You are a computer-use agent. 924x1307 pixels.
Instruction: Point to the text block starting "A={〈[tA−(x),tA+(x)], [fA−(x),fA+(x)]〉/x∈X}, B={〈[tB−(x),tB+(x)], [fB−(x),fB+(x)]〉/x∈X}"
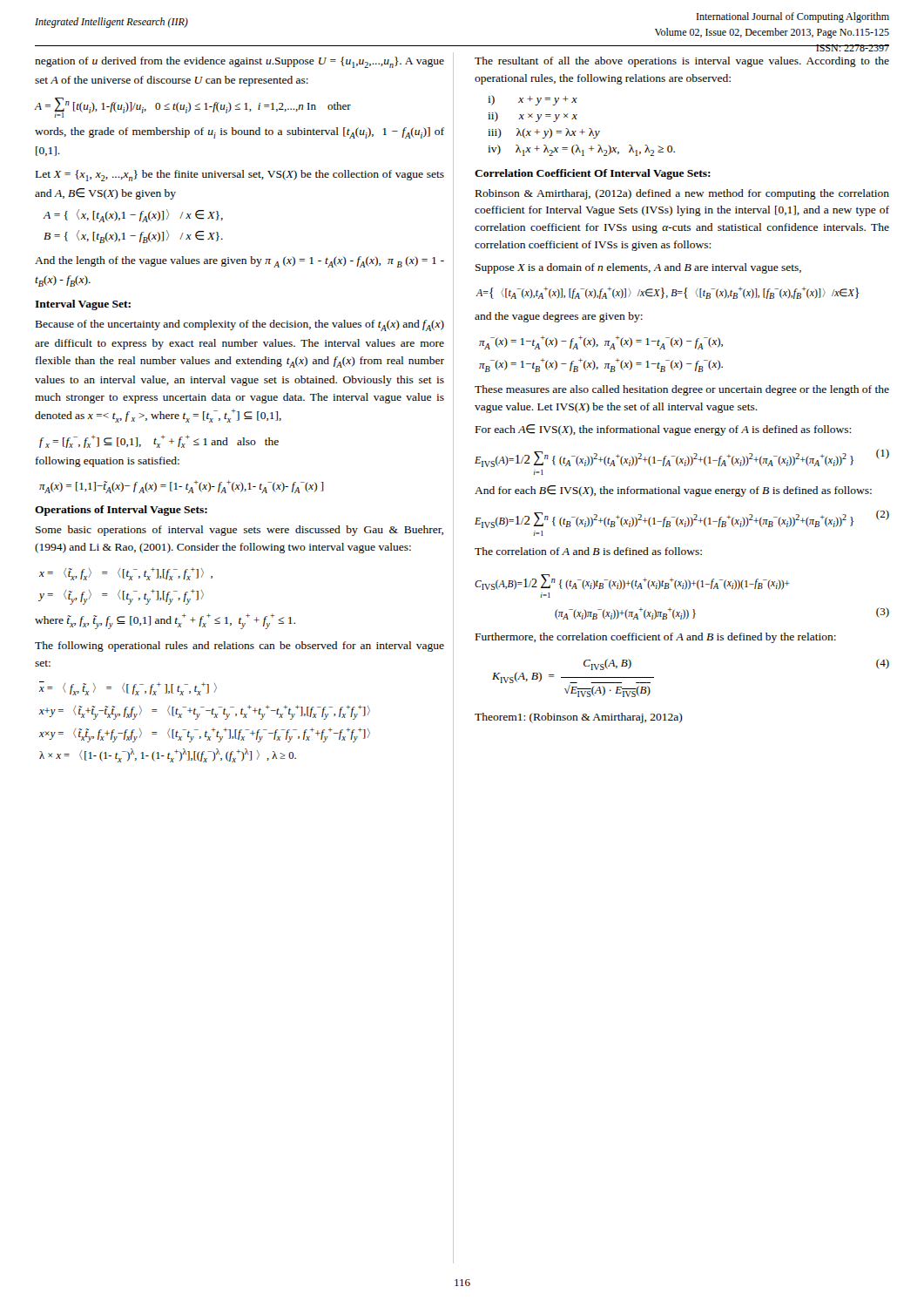tap(668, 292)
